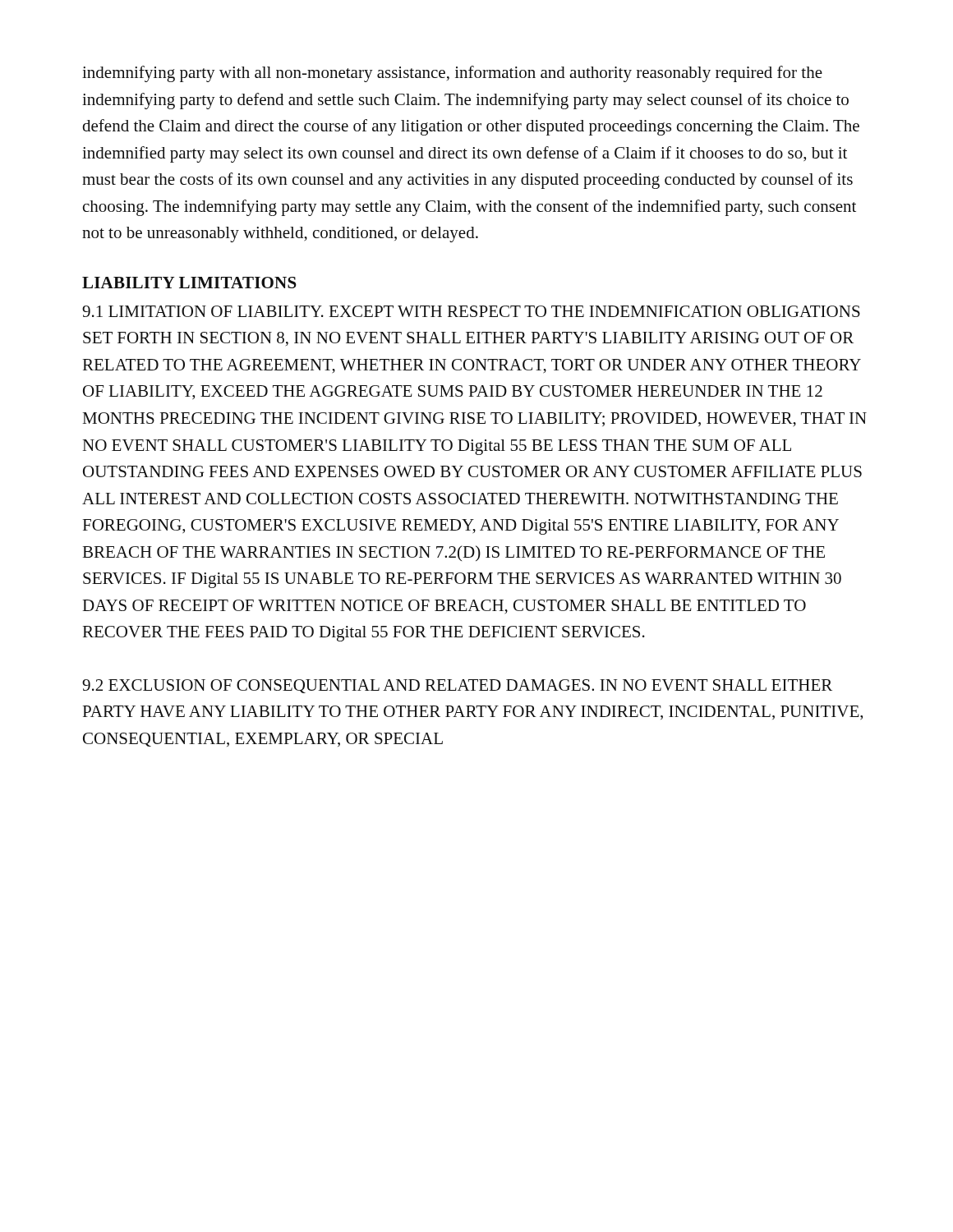Select the text block that reads "2 EXCLUSION OF CONSEQUENTIAL AND RELATED"
This screenshot has width=953, height=1232.
click(473, 712)
